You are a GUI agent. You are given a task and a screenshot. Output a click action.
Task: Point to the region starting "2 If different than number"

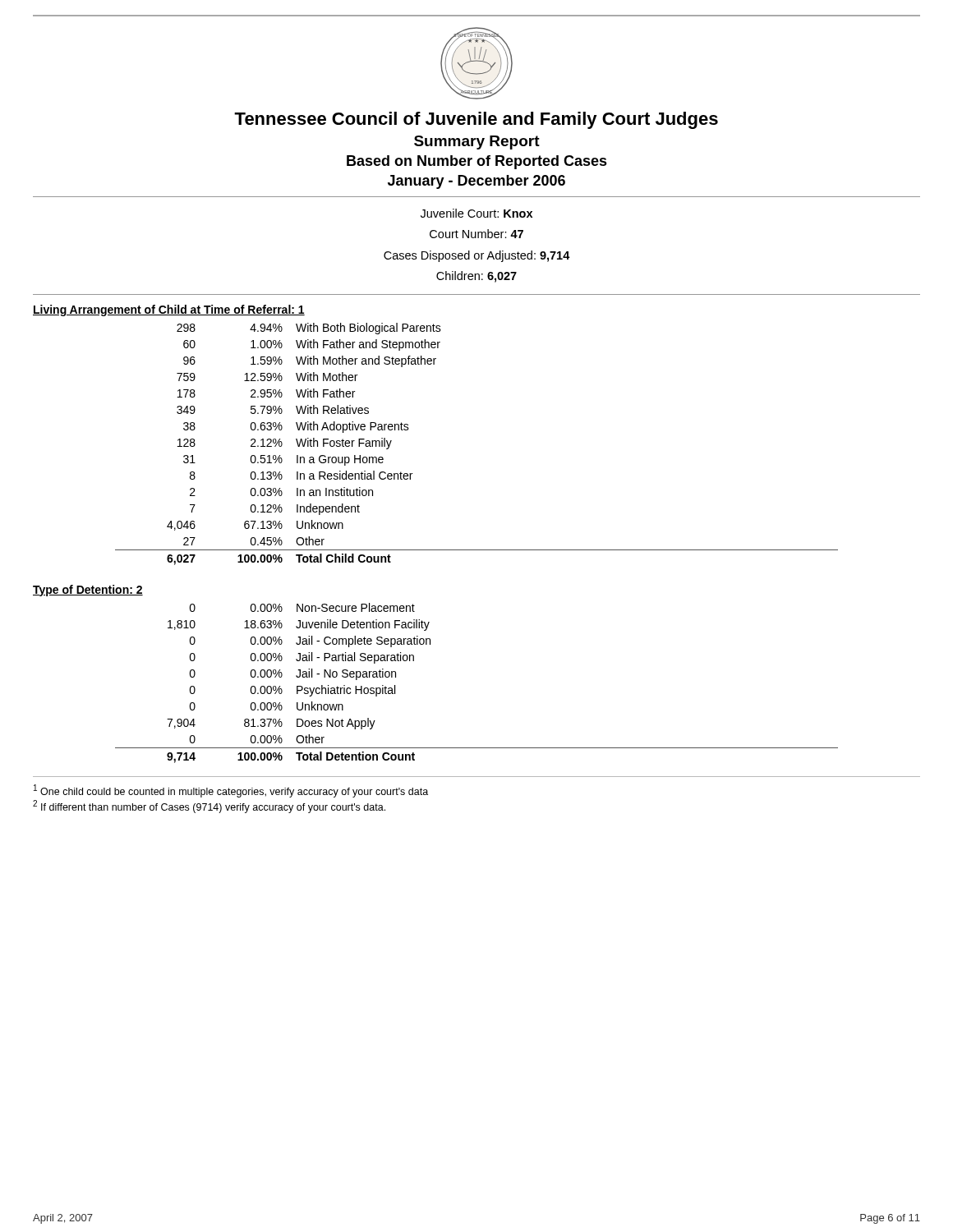(210, 806)
